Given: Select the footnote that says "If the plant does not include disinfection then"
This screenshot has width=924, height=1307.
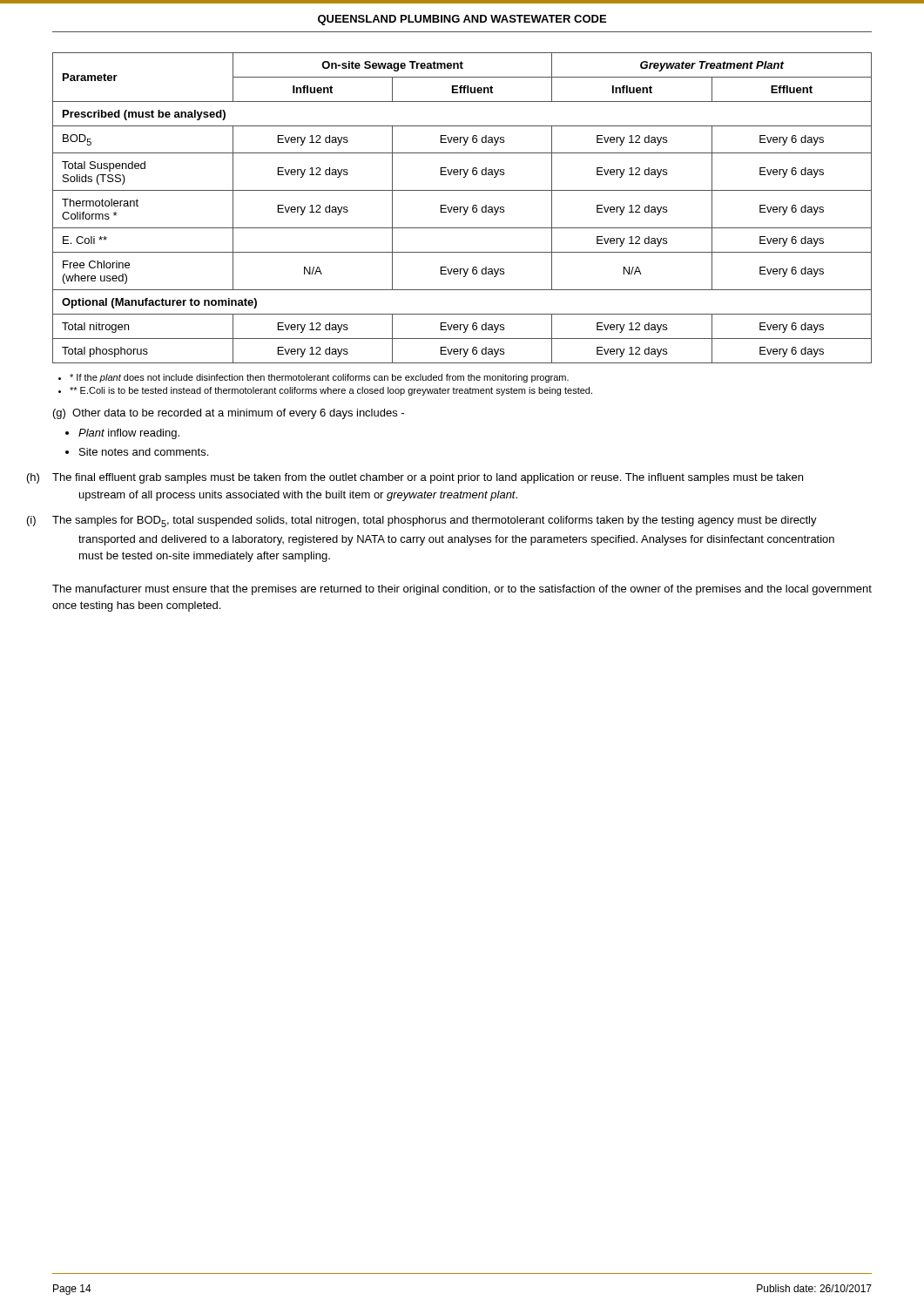Looking at the screenshot, I should [x=319, y=377].
